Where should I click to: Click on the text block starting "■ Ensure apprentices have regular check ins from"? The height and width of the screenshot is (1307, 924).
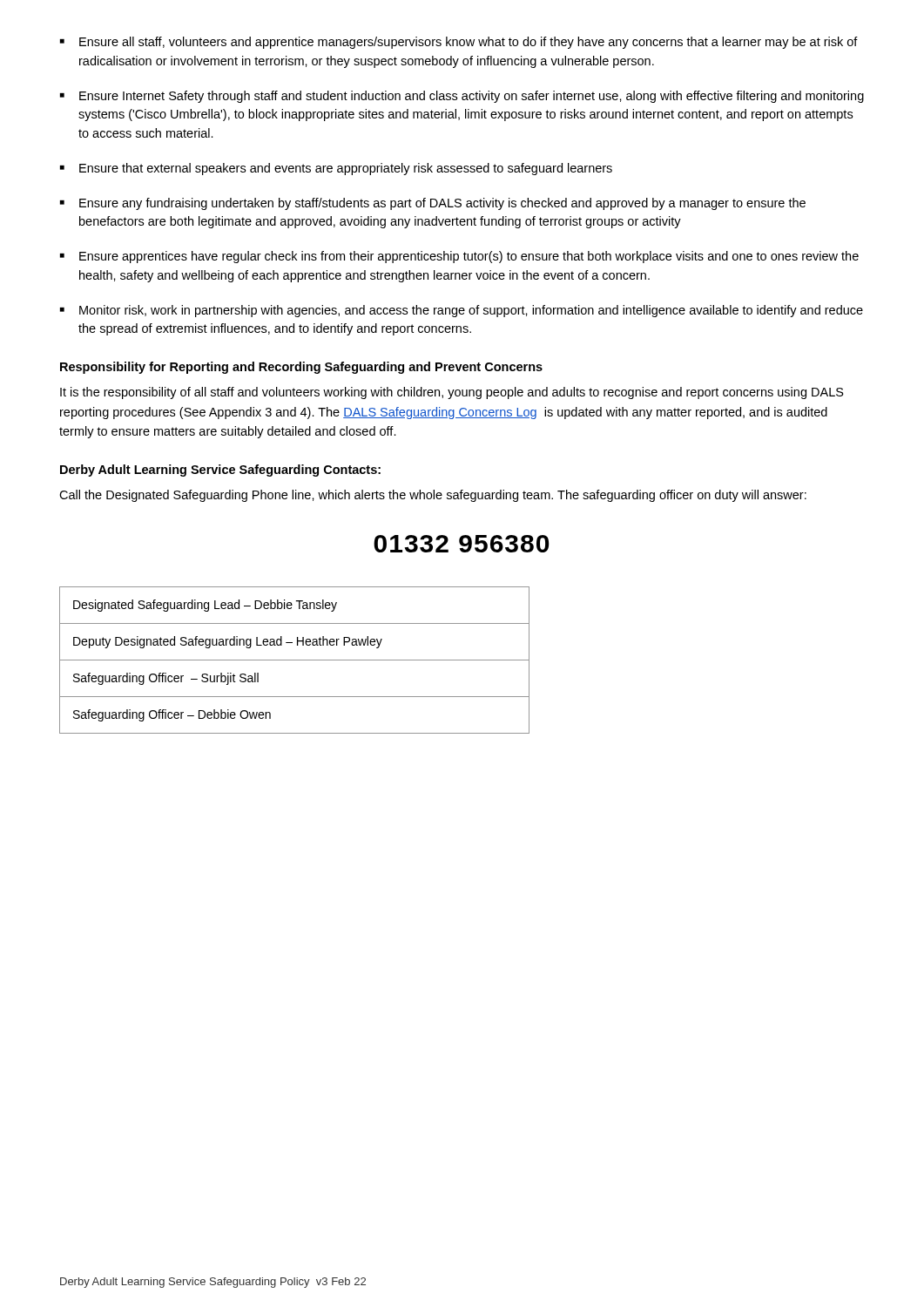pyautogui.click(x=462, y=266)
